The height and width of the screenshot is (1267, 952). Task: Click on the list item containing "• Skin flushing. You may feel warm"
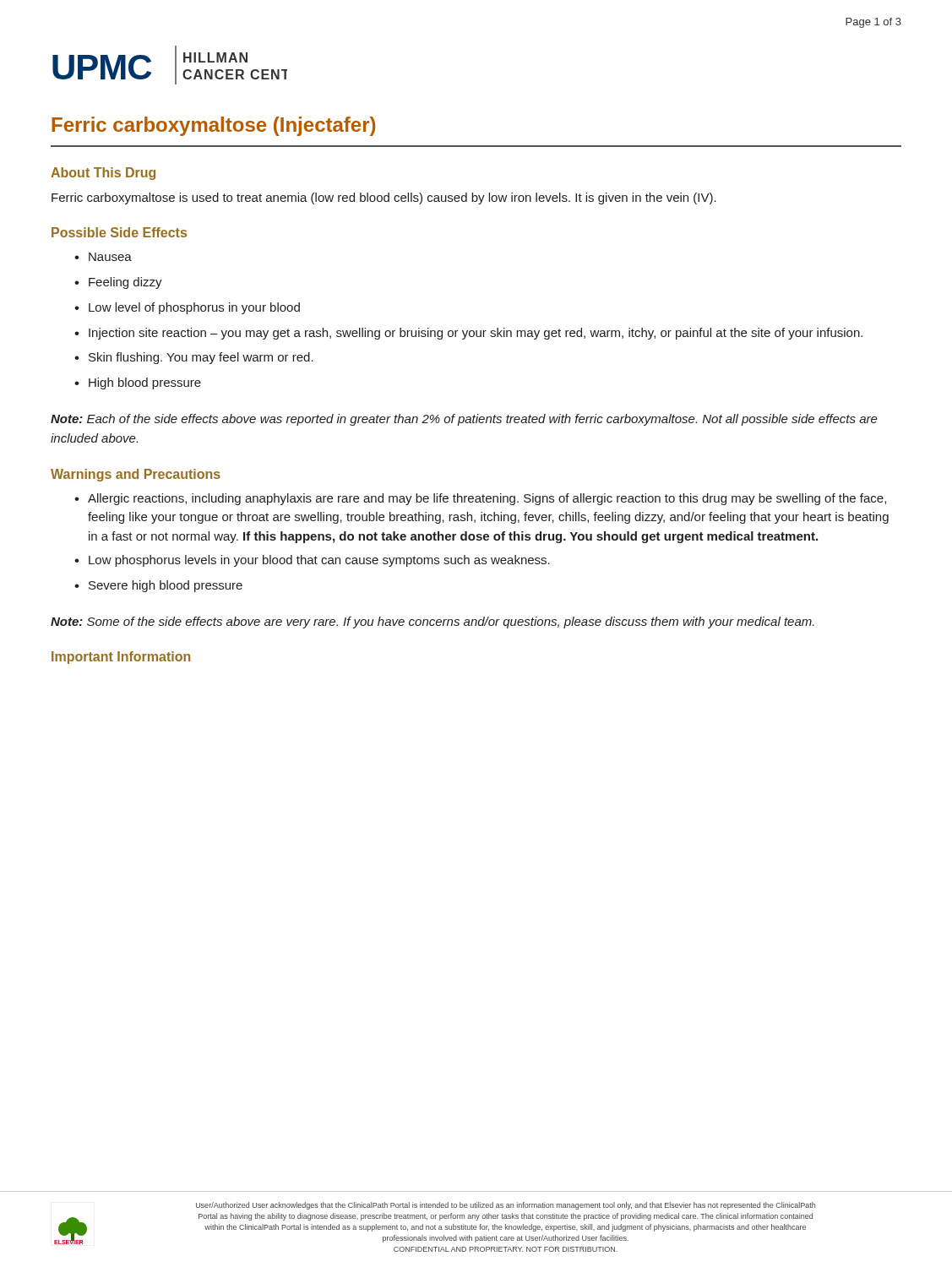(194, 358)
